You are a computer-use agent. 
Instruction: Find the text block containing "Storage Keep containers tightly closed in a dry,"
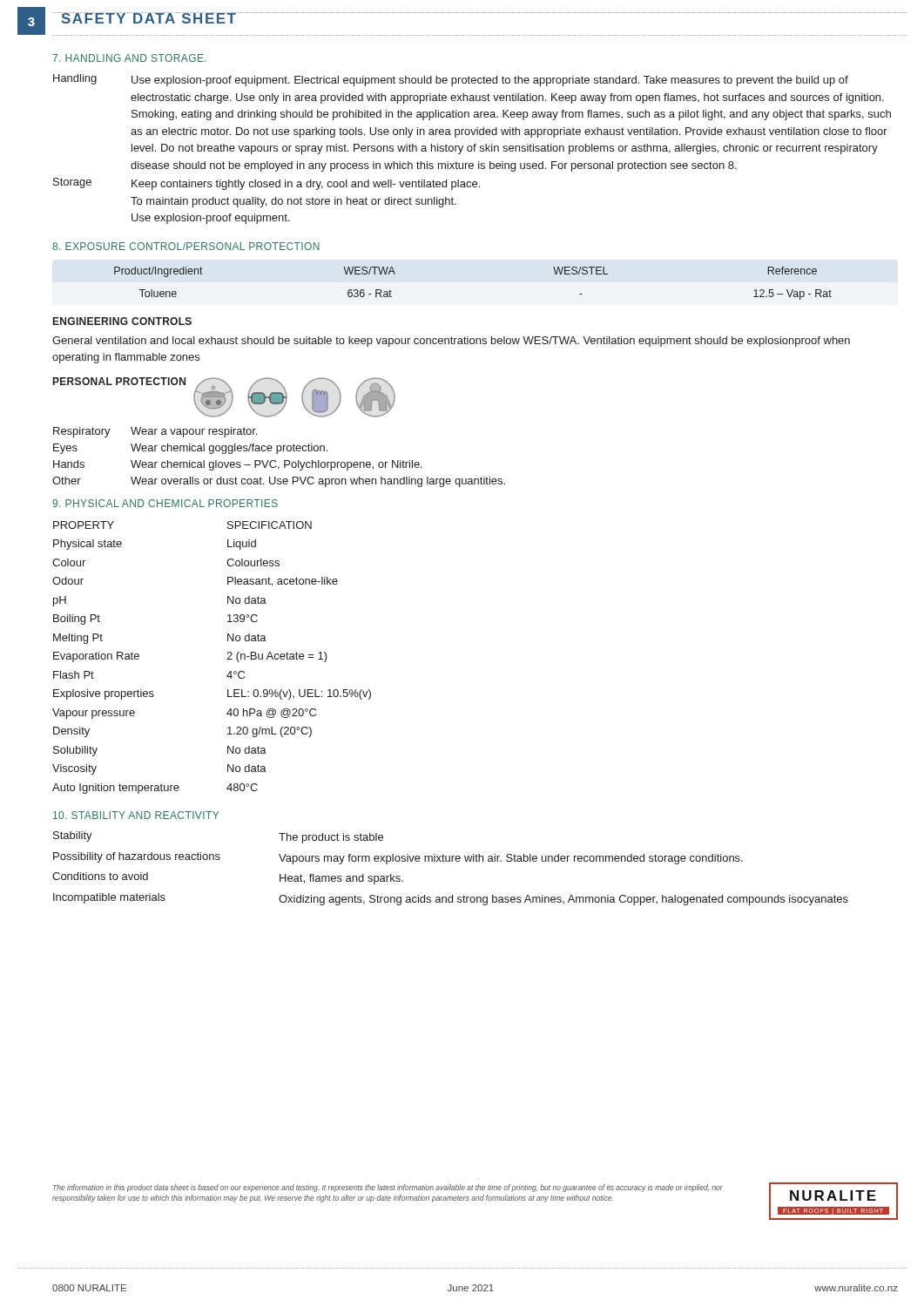(266, 184)
